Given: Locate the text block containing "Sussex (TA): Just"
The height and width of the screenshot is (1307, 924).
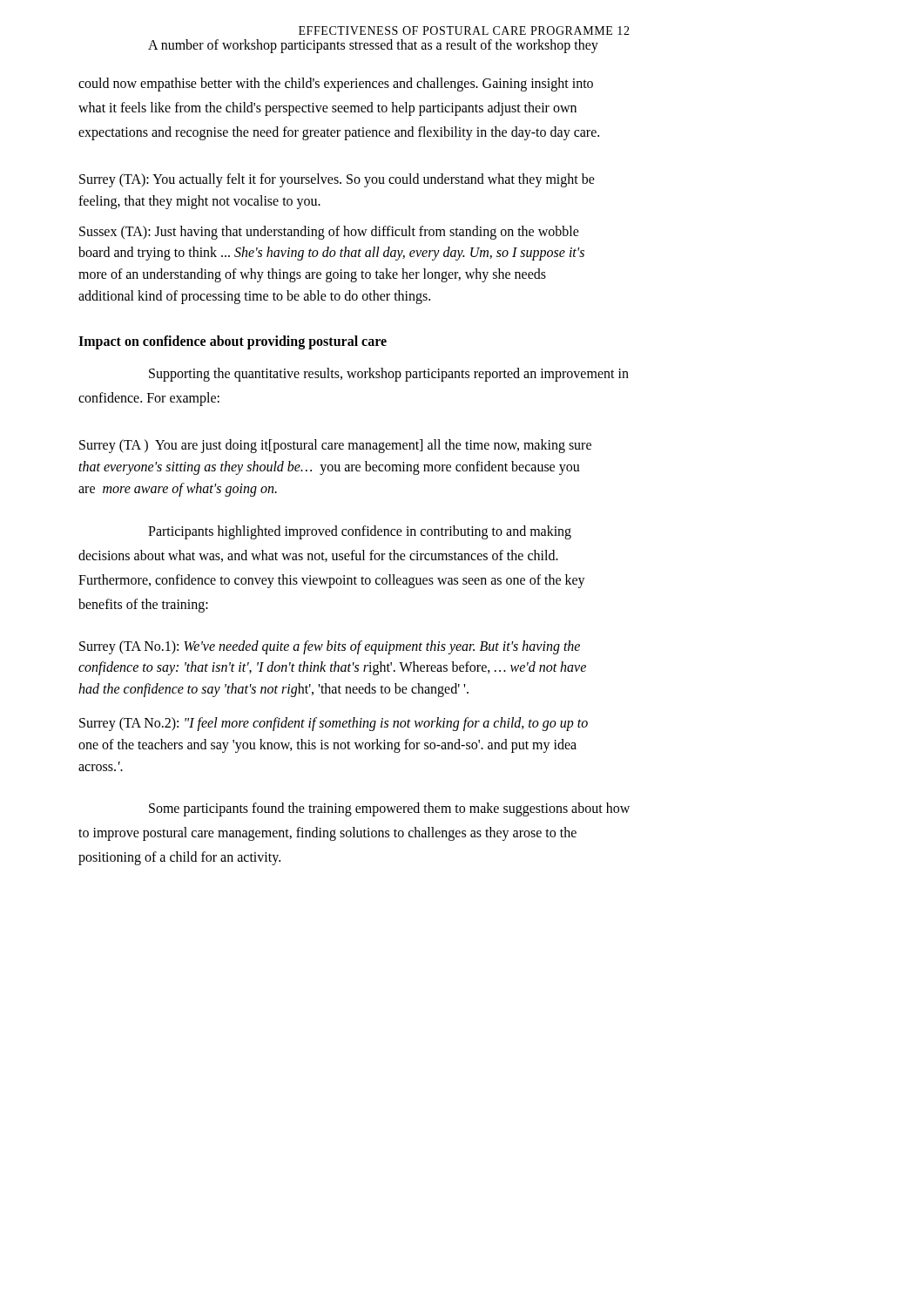Looking at the screenshot, I should [x=332, y=263].
